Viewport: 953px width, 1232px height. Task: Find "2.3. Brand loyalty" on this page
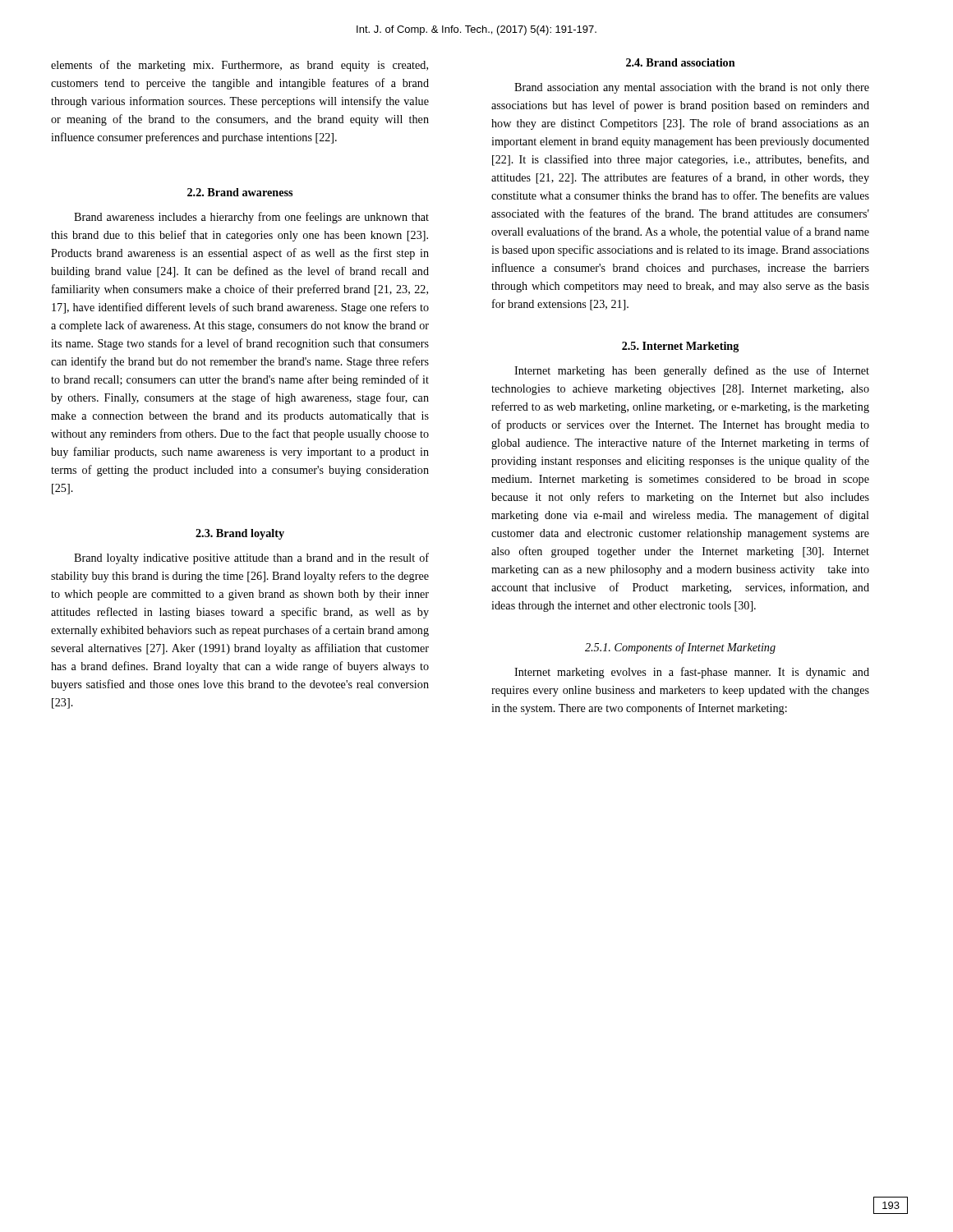point(240,533)
